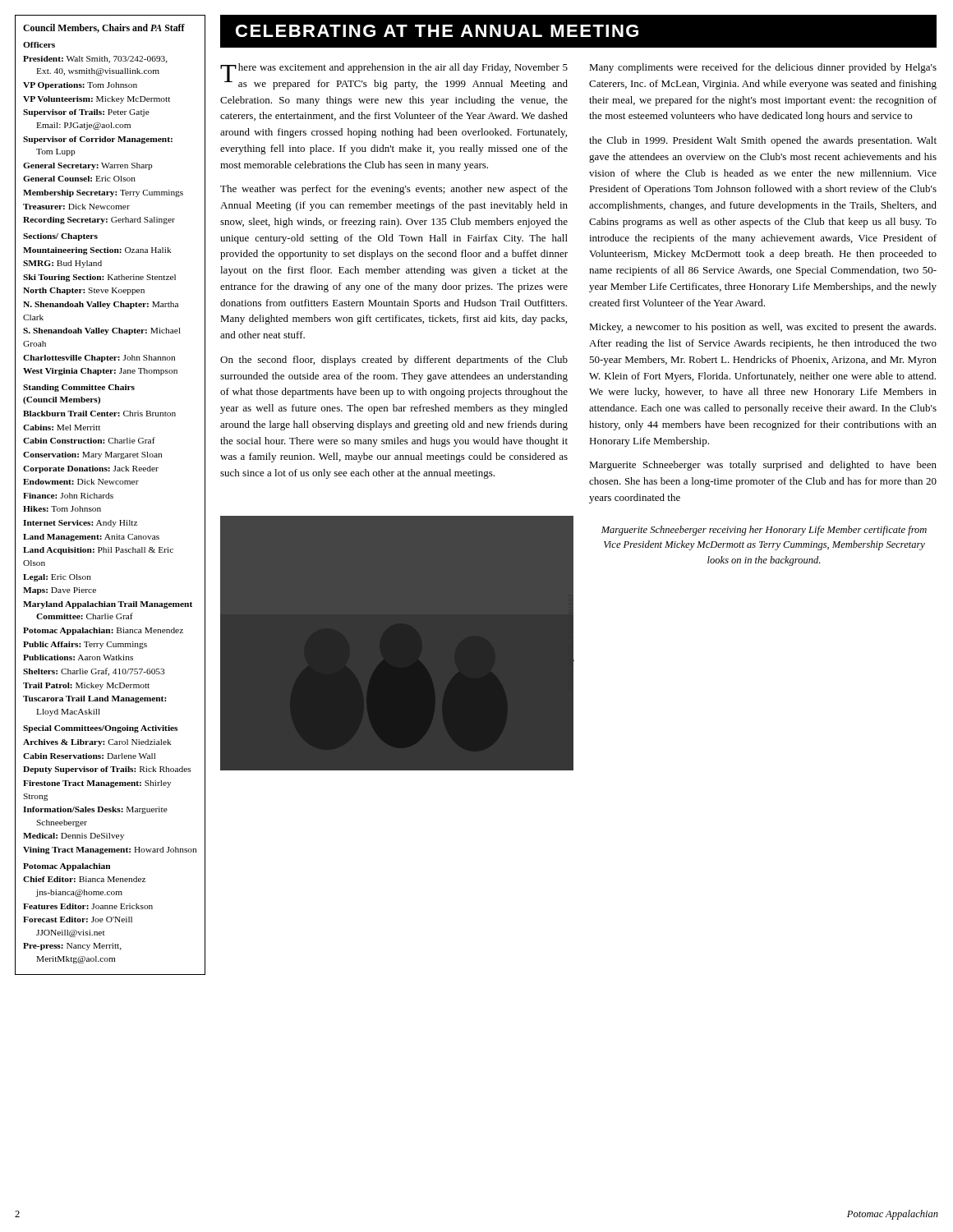Select the photo

tap(397, 643)
